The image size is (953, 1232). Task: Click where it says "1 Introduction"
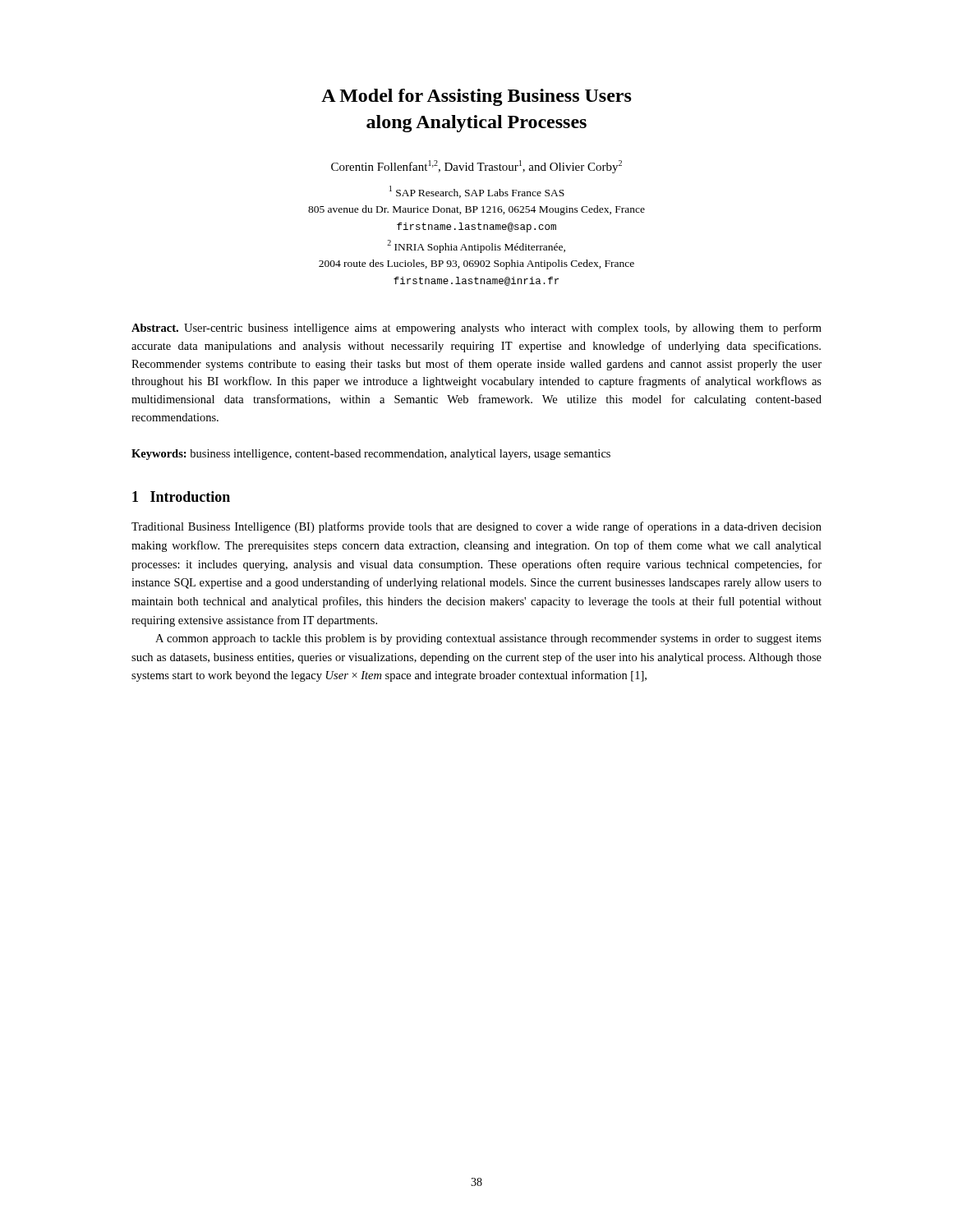pos(181,497)
